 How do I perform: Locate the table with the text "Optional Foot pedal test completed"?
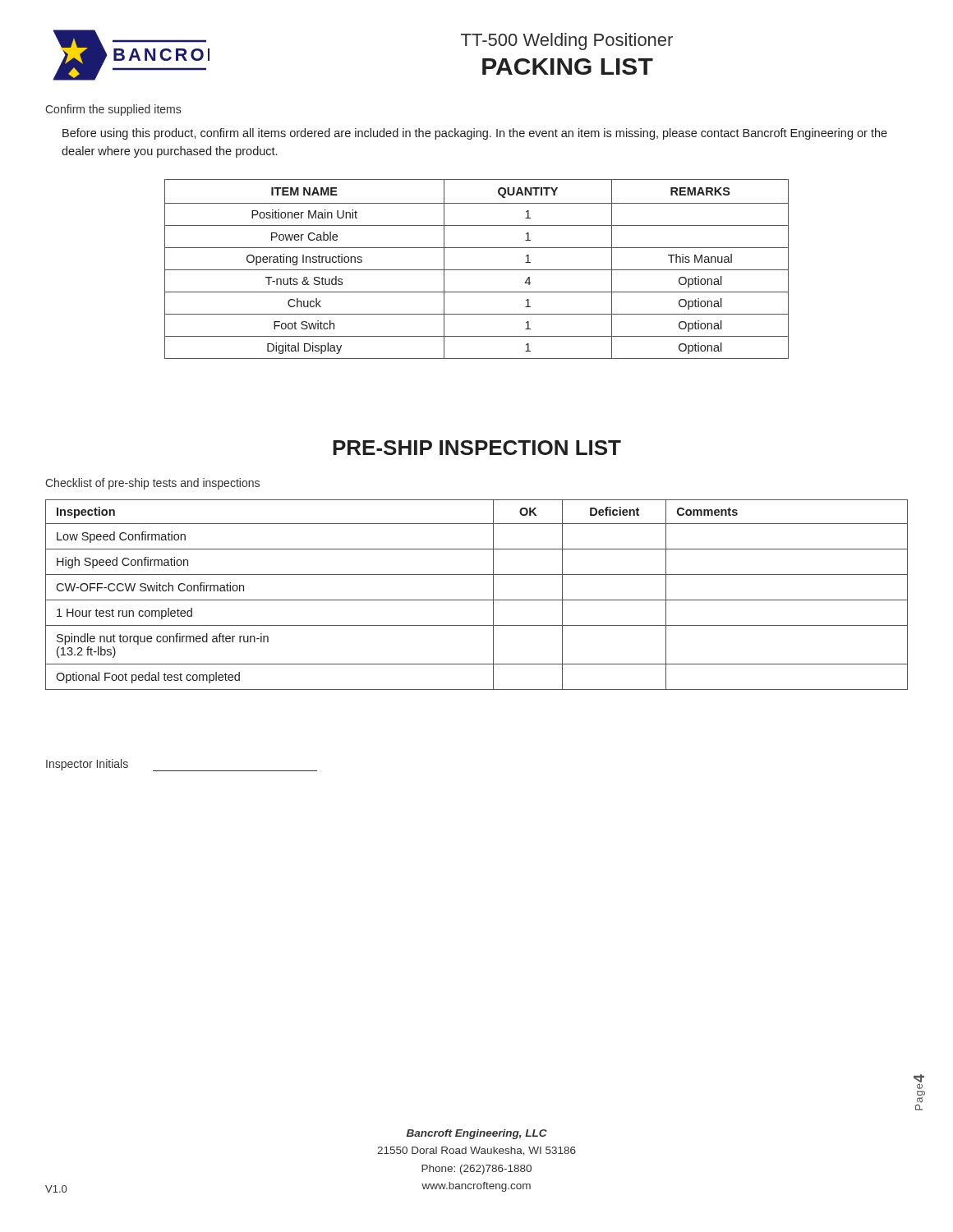tap(476, 595)
